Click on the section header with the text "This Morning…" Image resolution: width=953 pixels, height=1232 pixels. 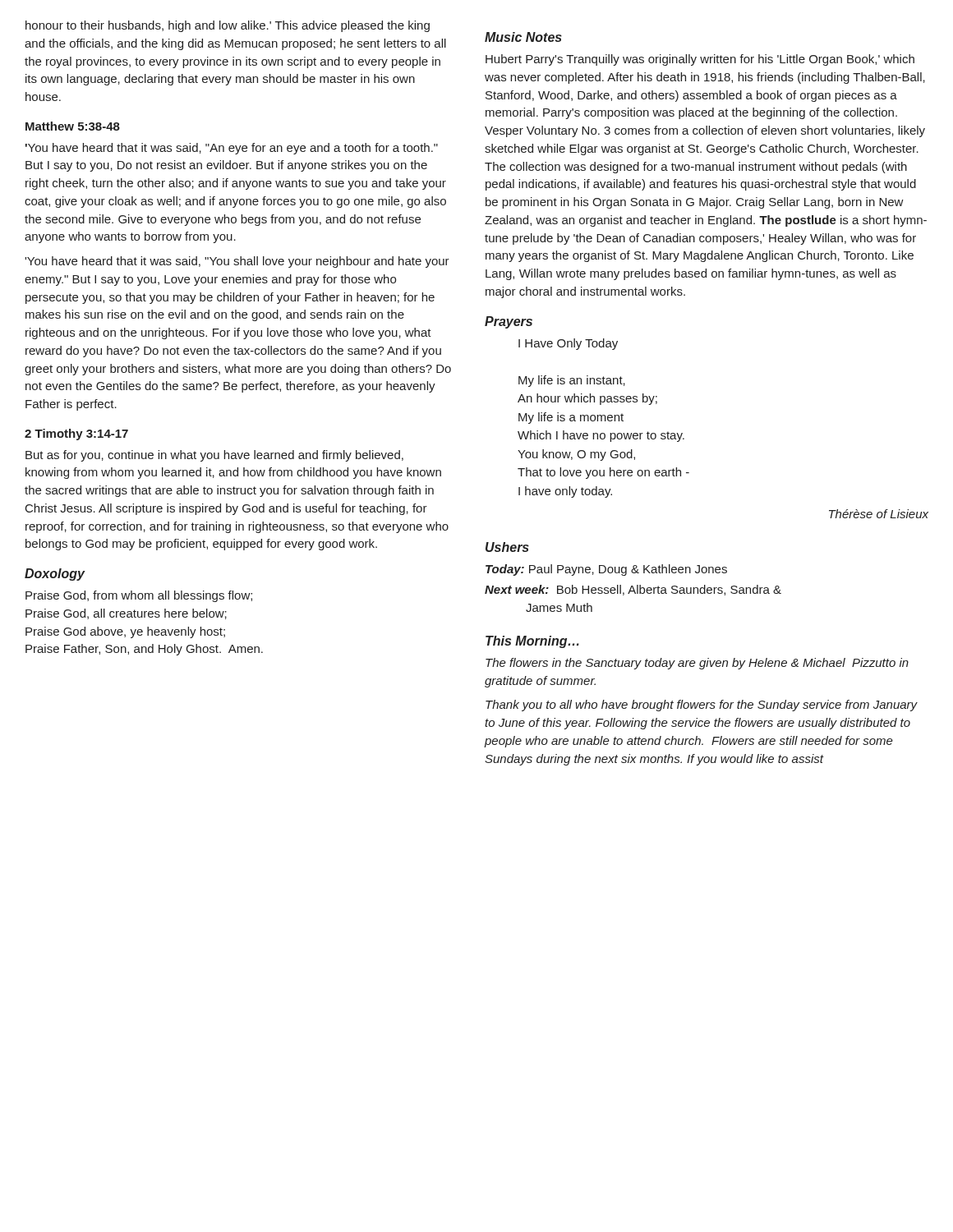(x=533, y=641)
